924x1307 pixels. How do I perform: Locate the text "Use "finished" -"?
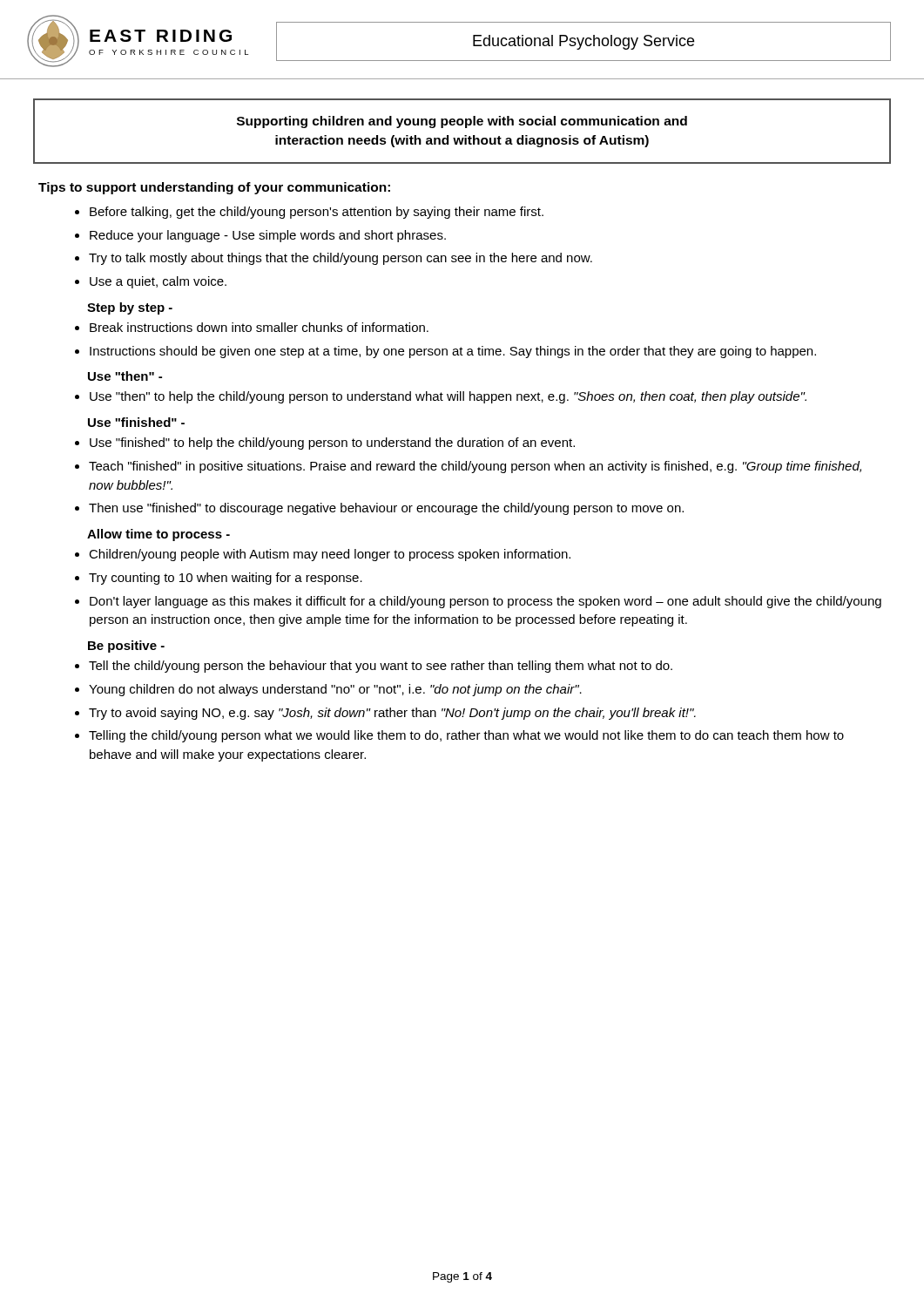pyautogui.click(x=136, y=422)
